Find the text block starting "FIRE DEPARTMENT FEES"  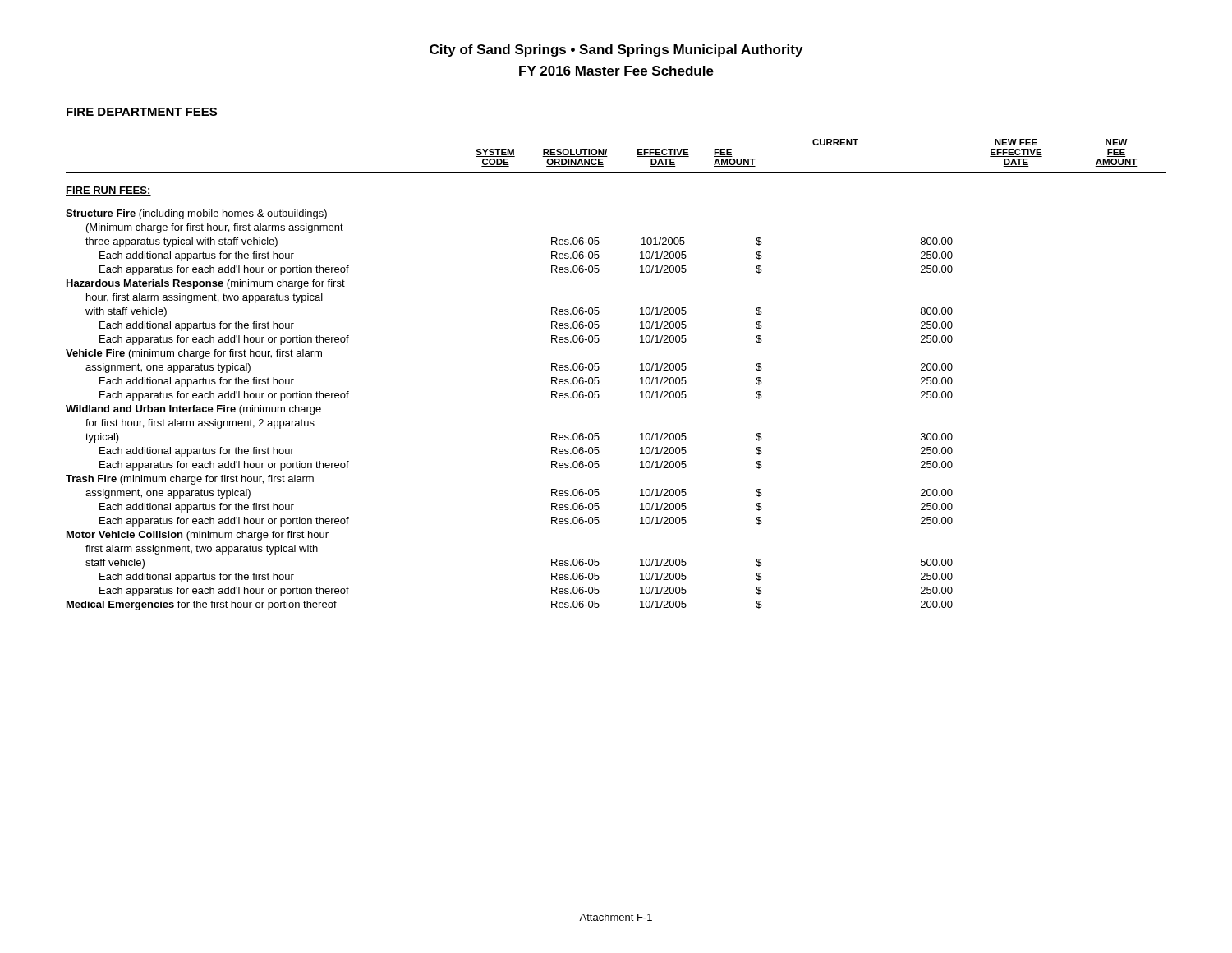pos(142,111)
